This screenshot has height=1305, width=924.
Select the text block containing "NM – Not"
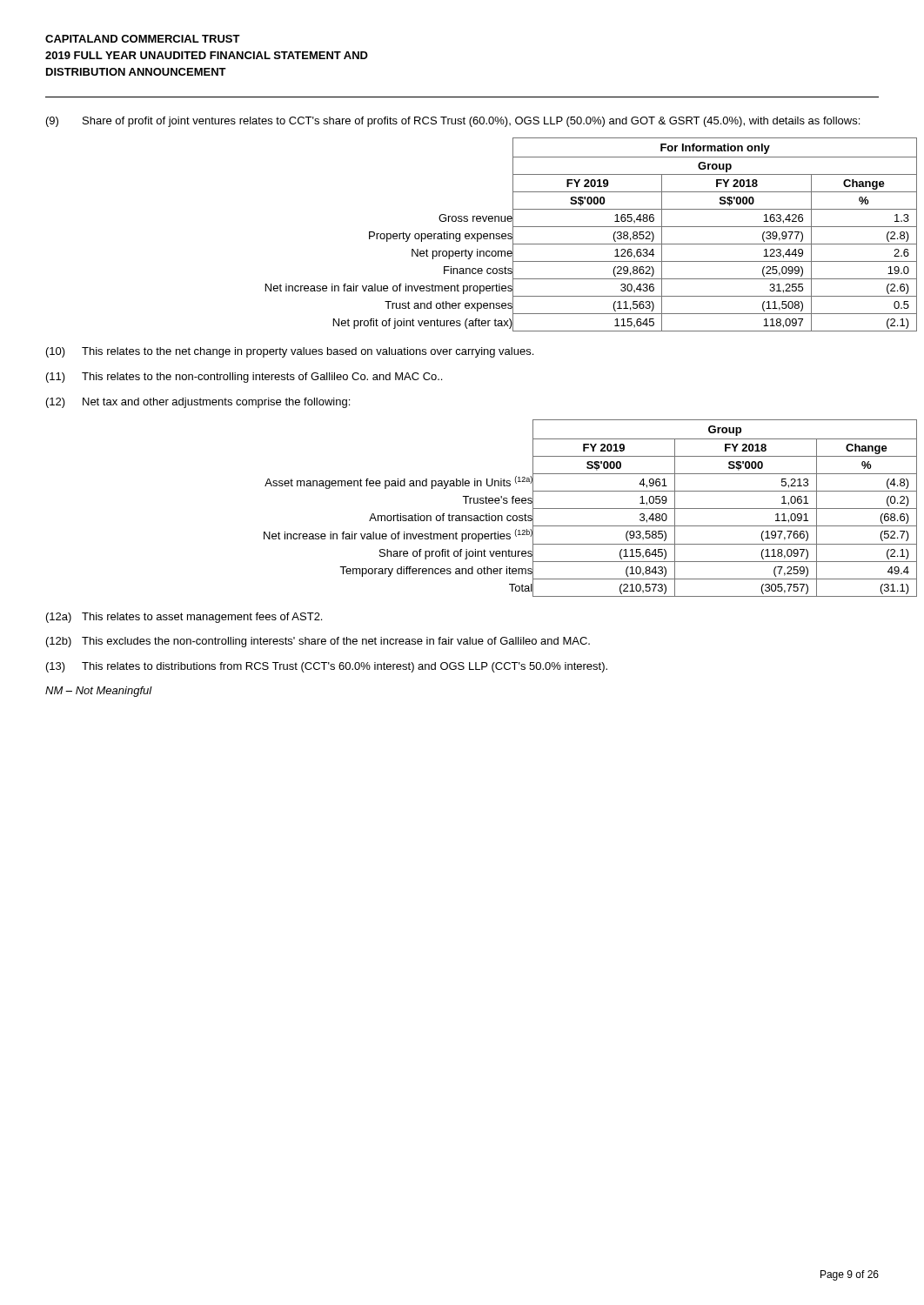(98, 690)
